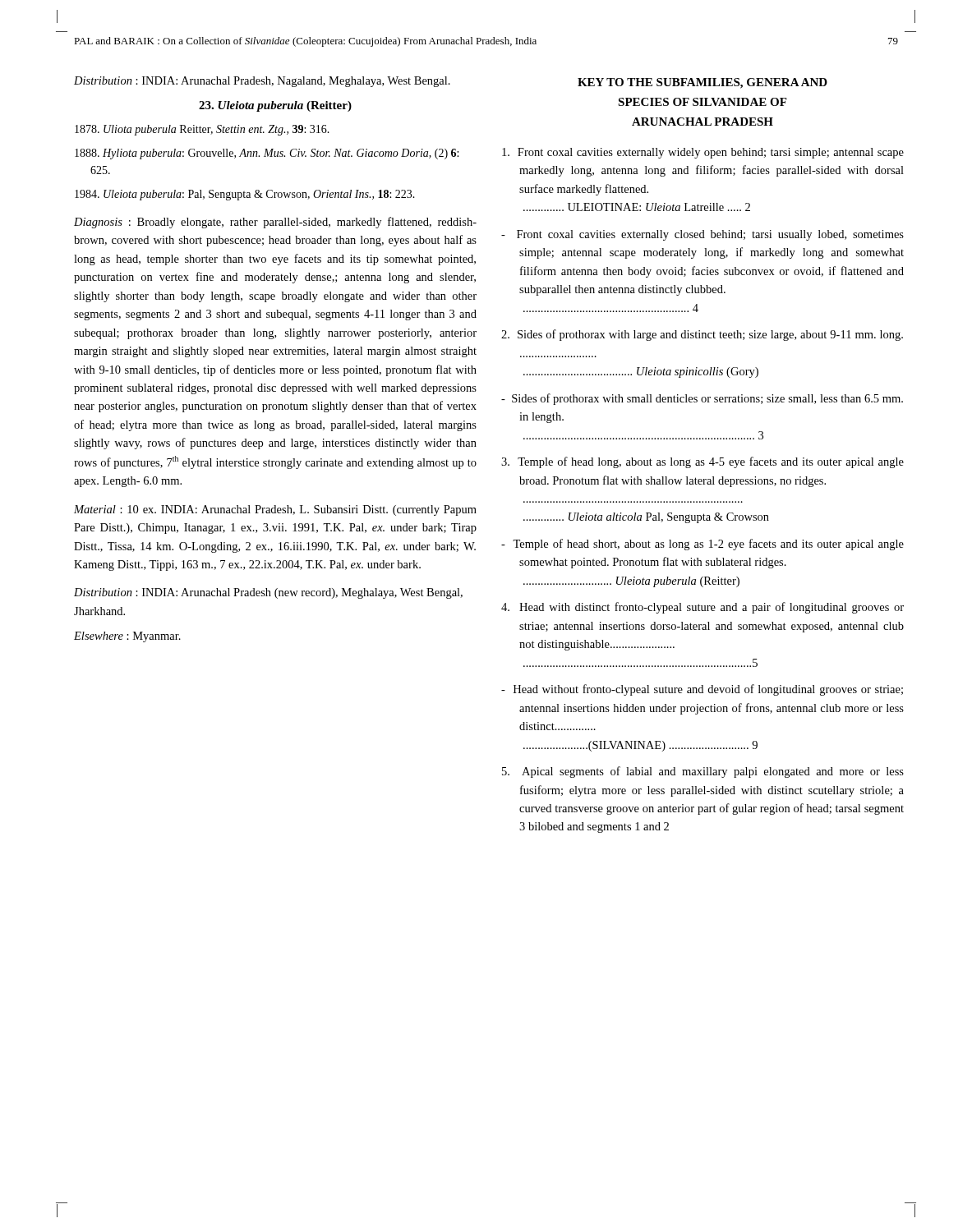Locate the text "Elsewhere : Myanmar."

point(128,636)
